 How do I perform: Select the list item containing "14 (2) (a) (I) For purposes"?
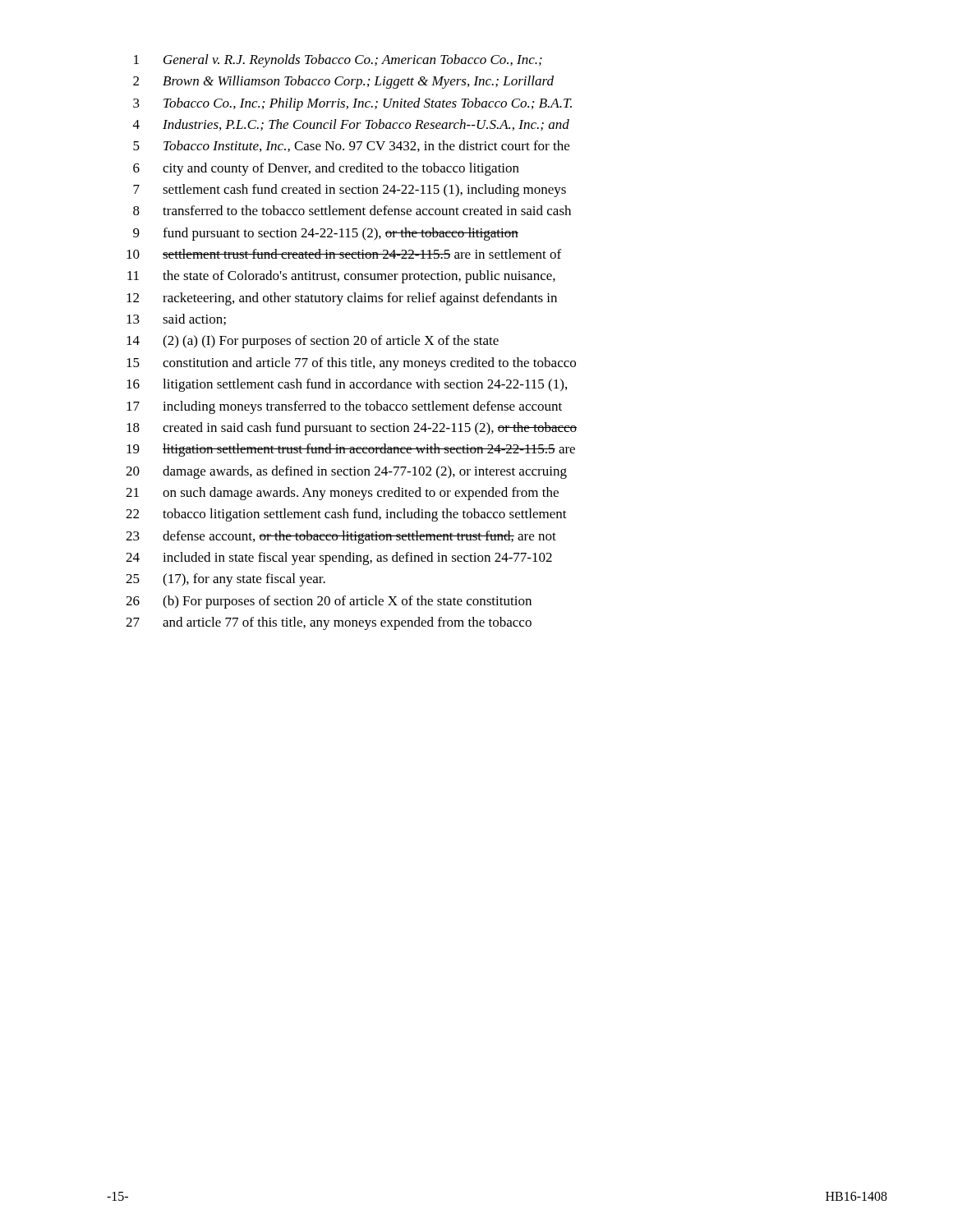[x=497, y=341]
